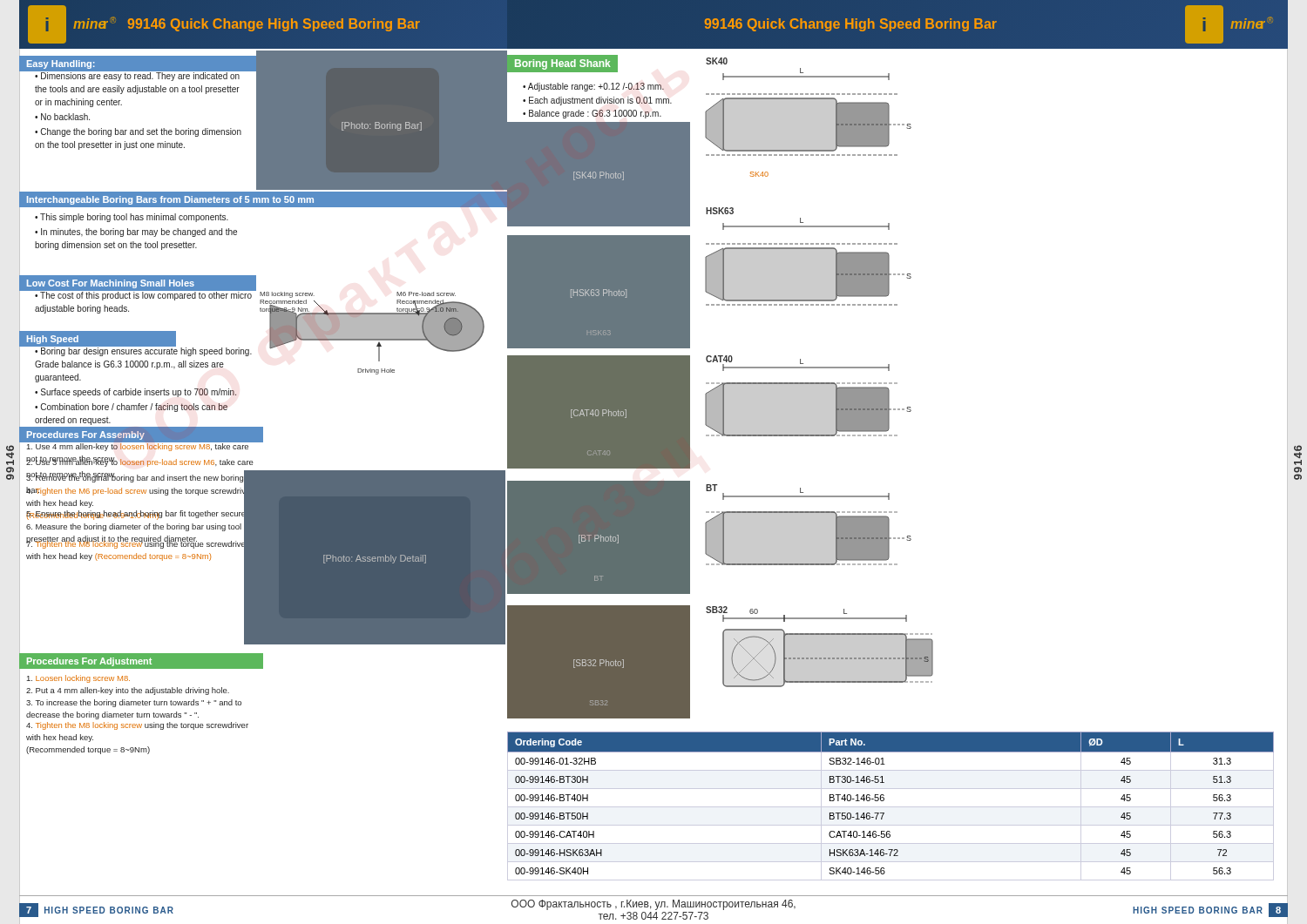The image size is (1307, 924).
Task: Click on the region starting "Easy Handling:"
Action: tap(138, 64)
